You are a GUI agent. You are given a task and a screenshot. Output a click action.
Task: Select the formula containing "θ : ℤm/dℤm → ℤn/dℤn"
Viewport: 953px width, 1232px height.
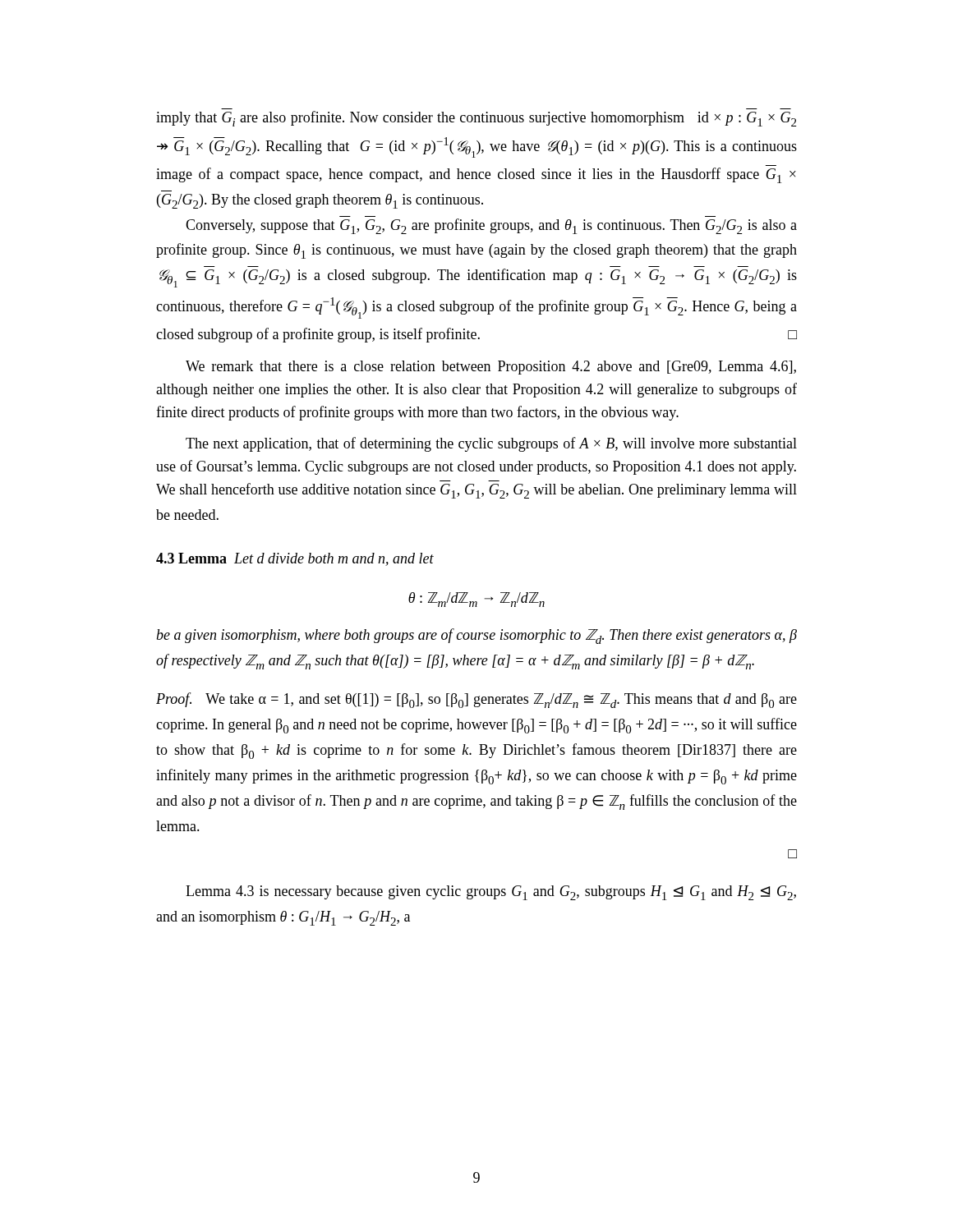(x=476, y=599)
